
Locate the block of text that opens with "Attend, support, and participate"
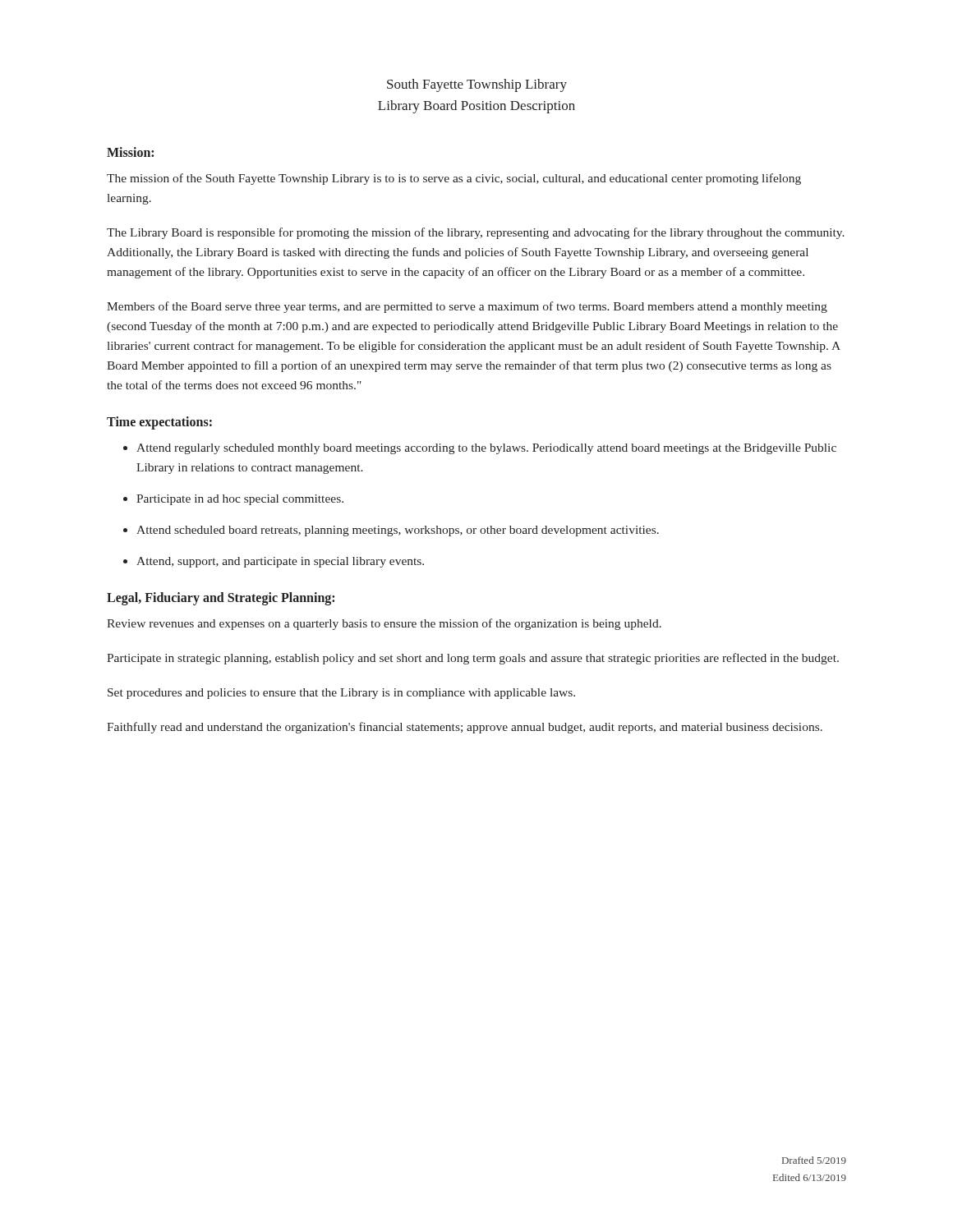[281, 561]
